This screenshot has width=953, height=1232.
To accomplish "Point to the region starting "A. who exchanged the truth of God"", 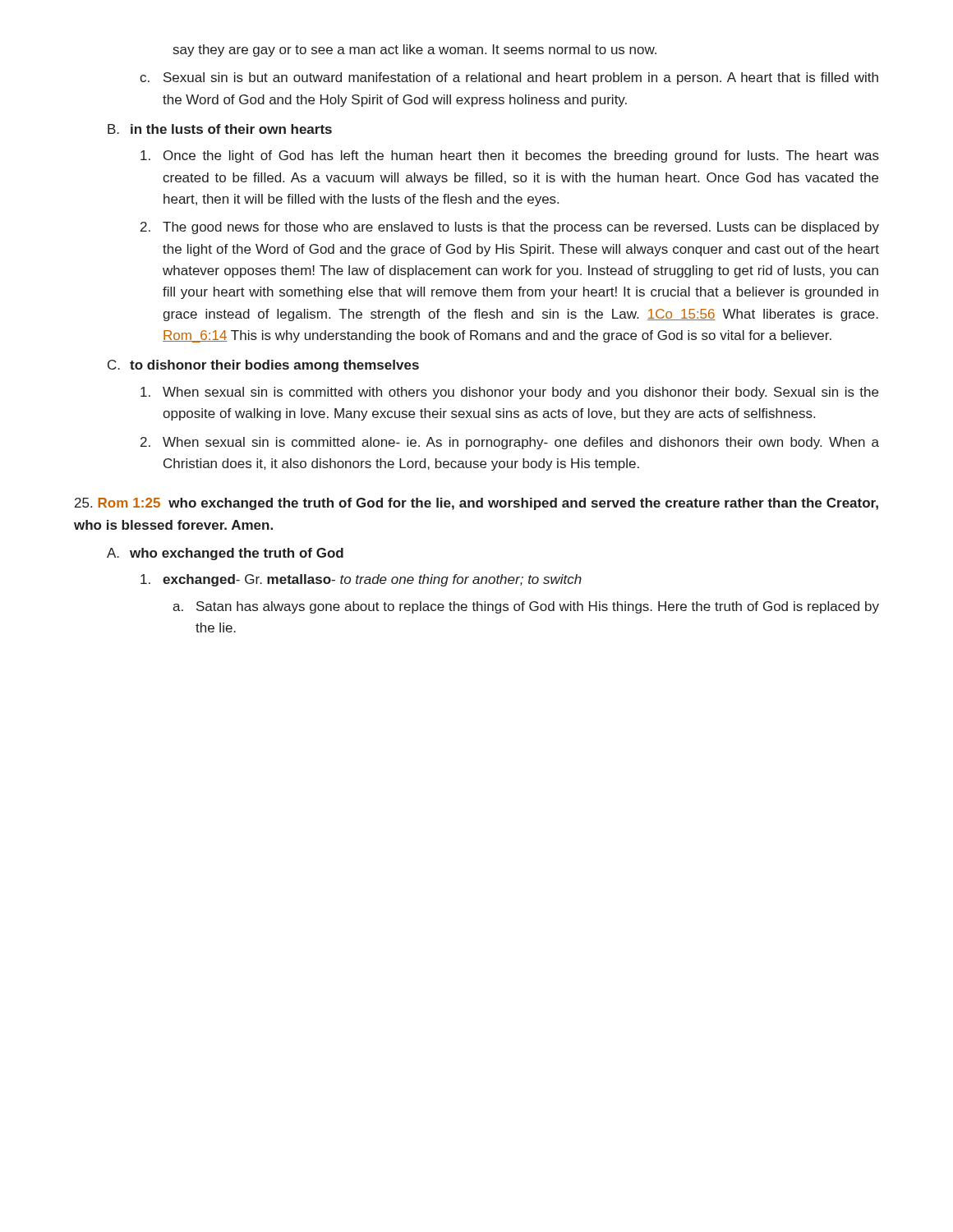I will 225,554.
